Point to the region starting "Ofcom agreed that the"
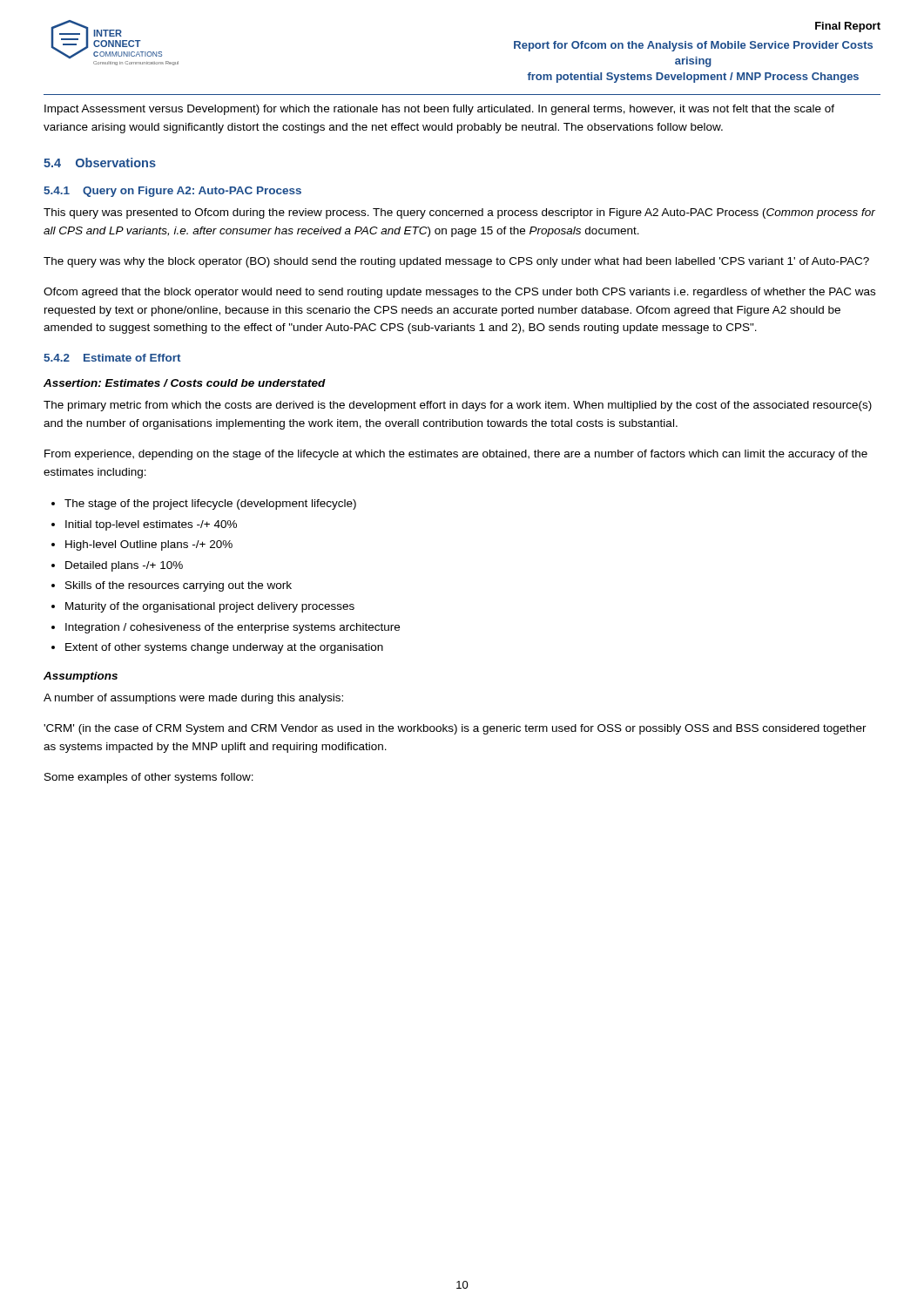The width and height of the screenshot is (924, 1307). tap(460, 309)
